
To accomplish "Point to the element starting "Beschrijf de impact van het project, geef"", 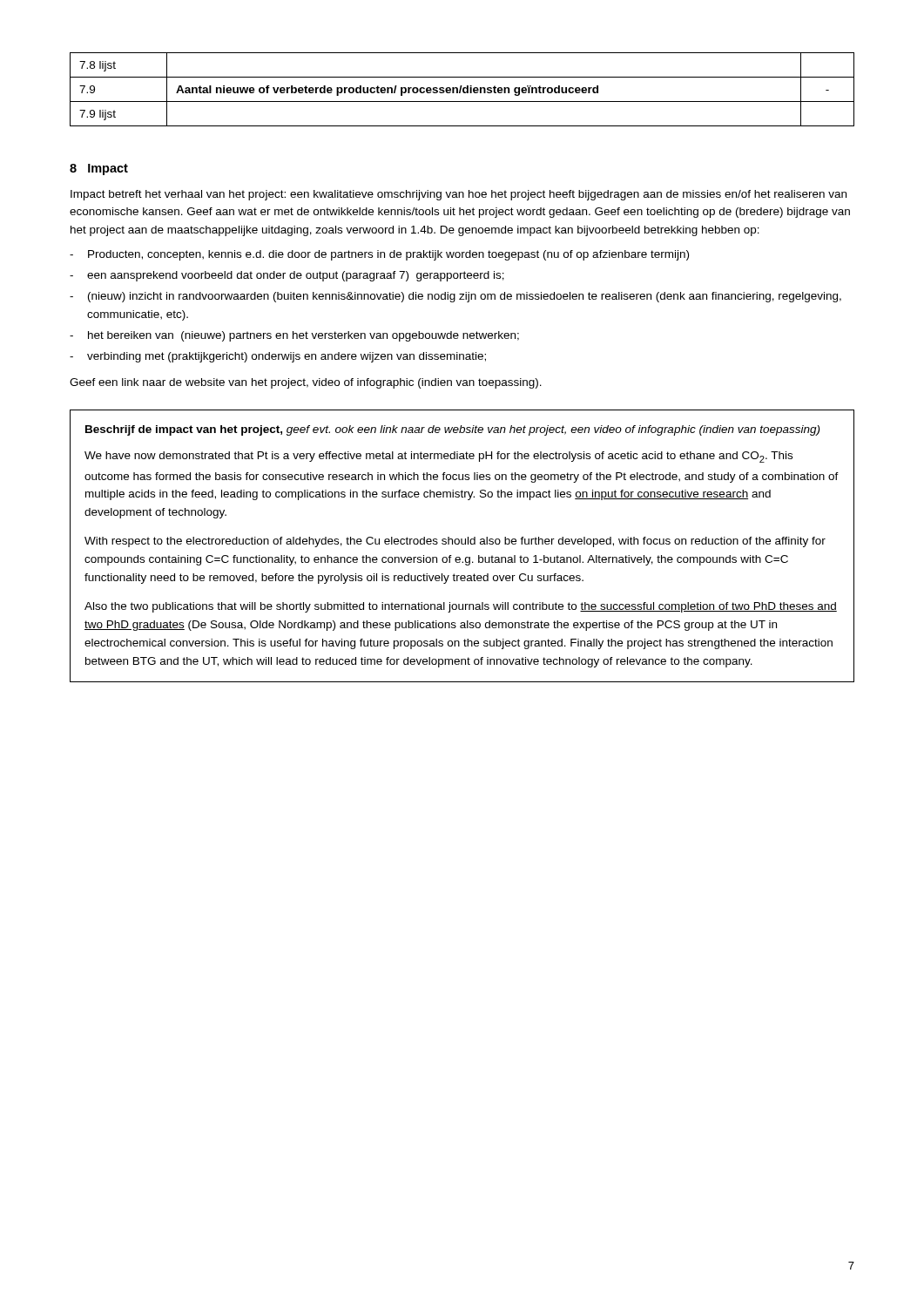I will click(x=462, y=546).
